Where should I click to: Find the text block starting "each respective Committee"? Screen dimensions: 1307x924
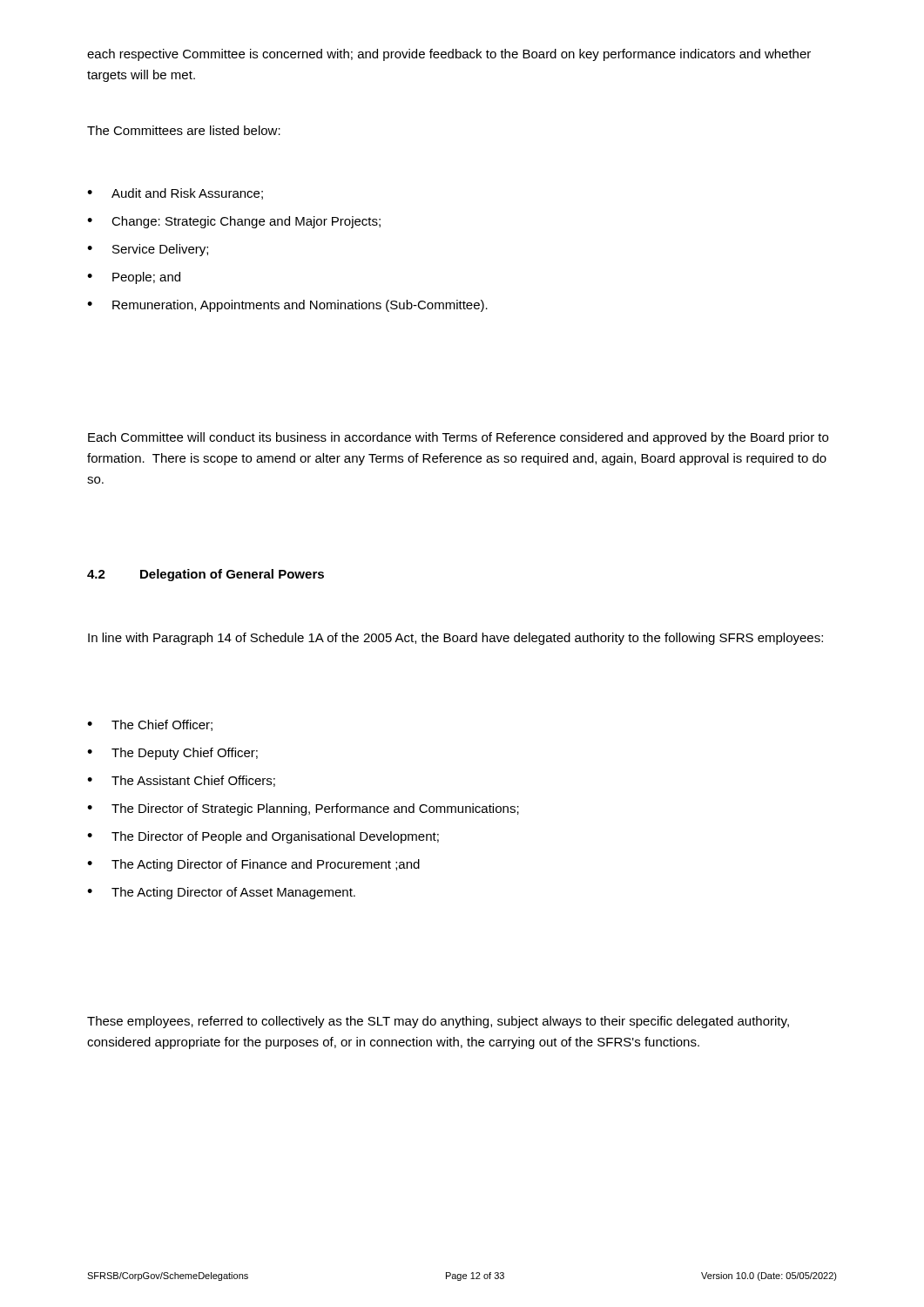click(x=449, y=64)
